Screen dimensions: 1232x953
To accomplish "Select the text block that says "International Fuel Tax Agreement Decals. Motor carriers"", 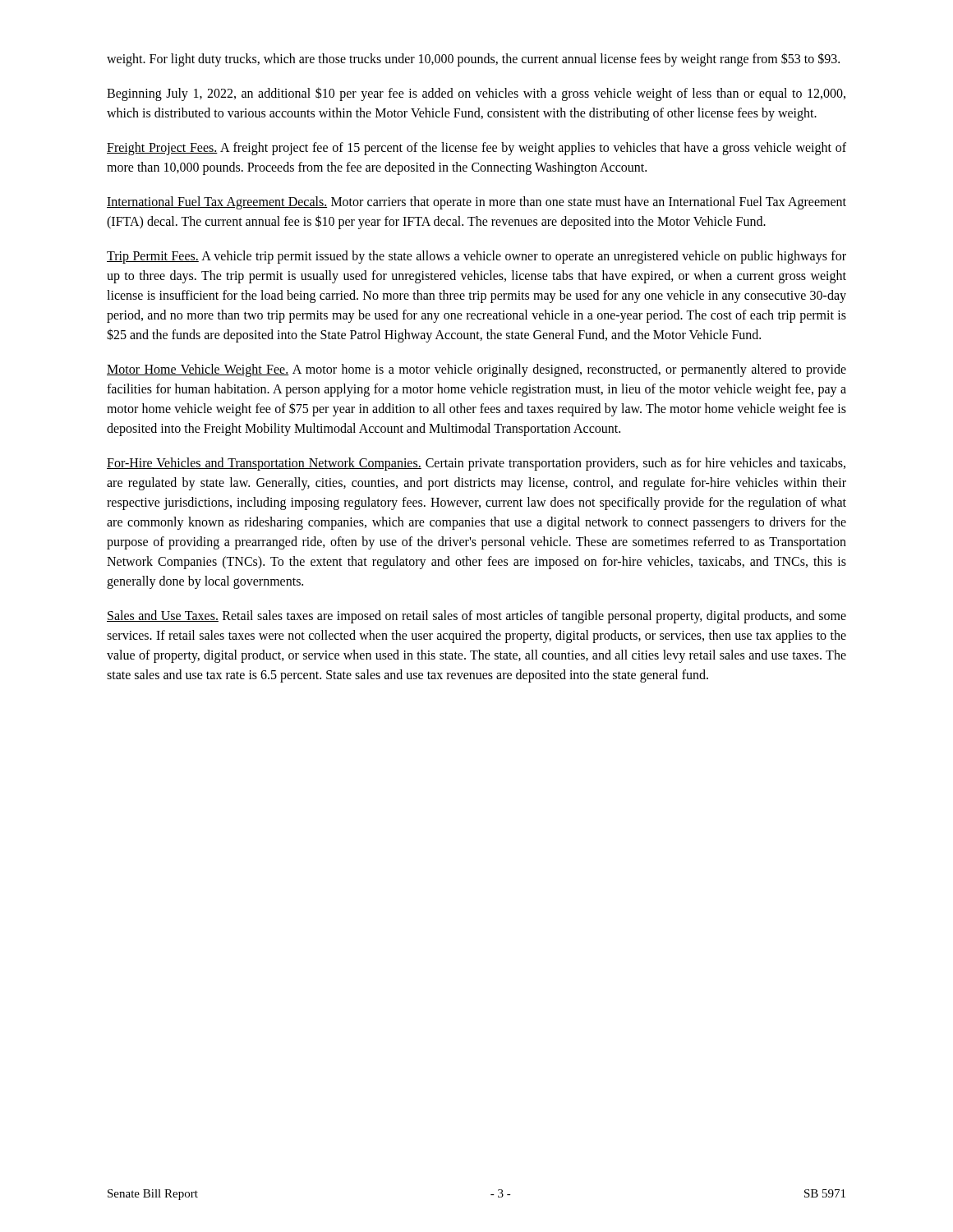I will 476,211.
